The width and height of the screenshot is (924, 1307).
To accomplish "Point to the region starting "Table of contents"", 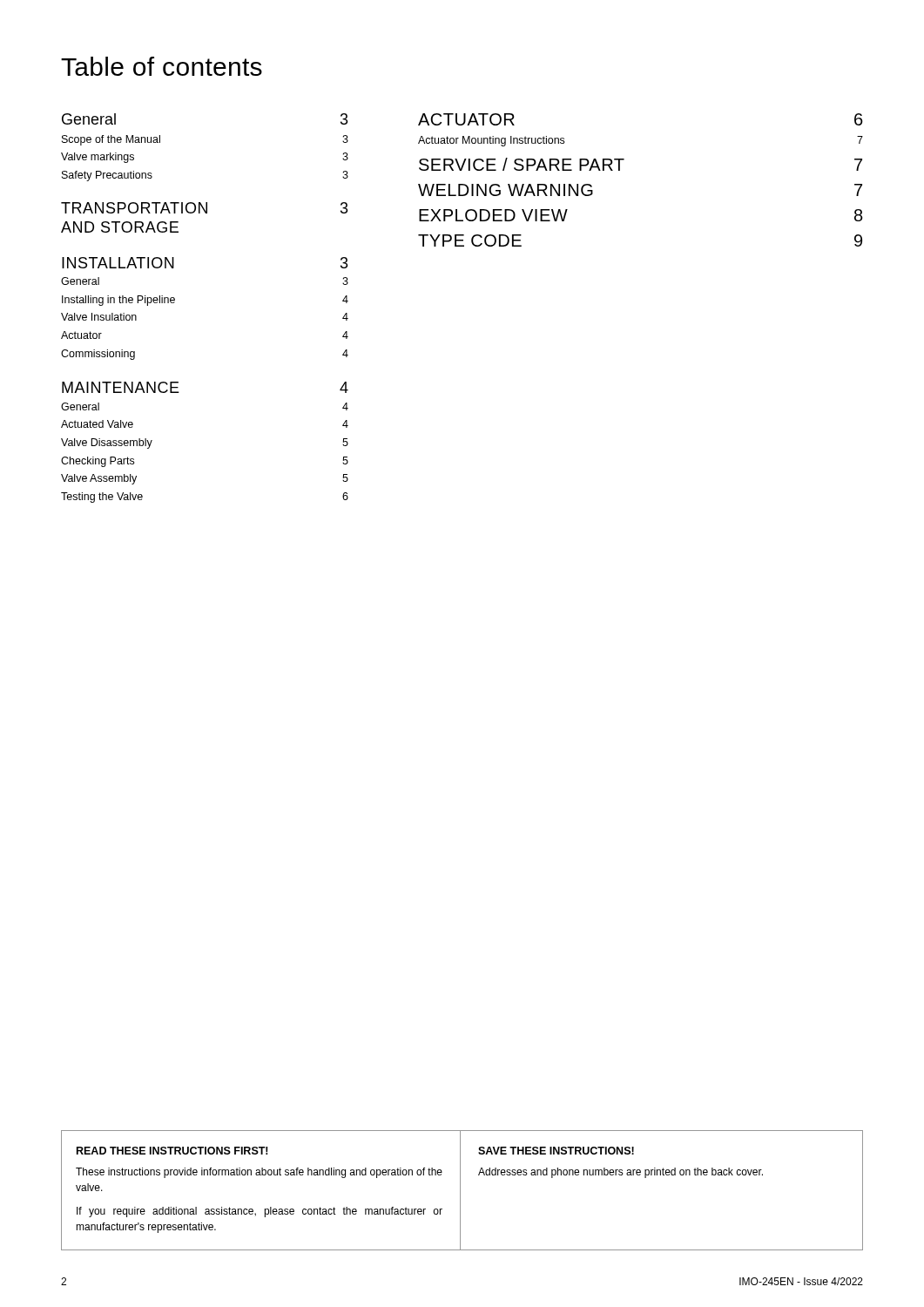I will [162, 67].
